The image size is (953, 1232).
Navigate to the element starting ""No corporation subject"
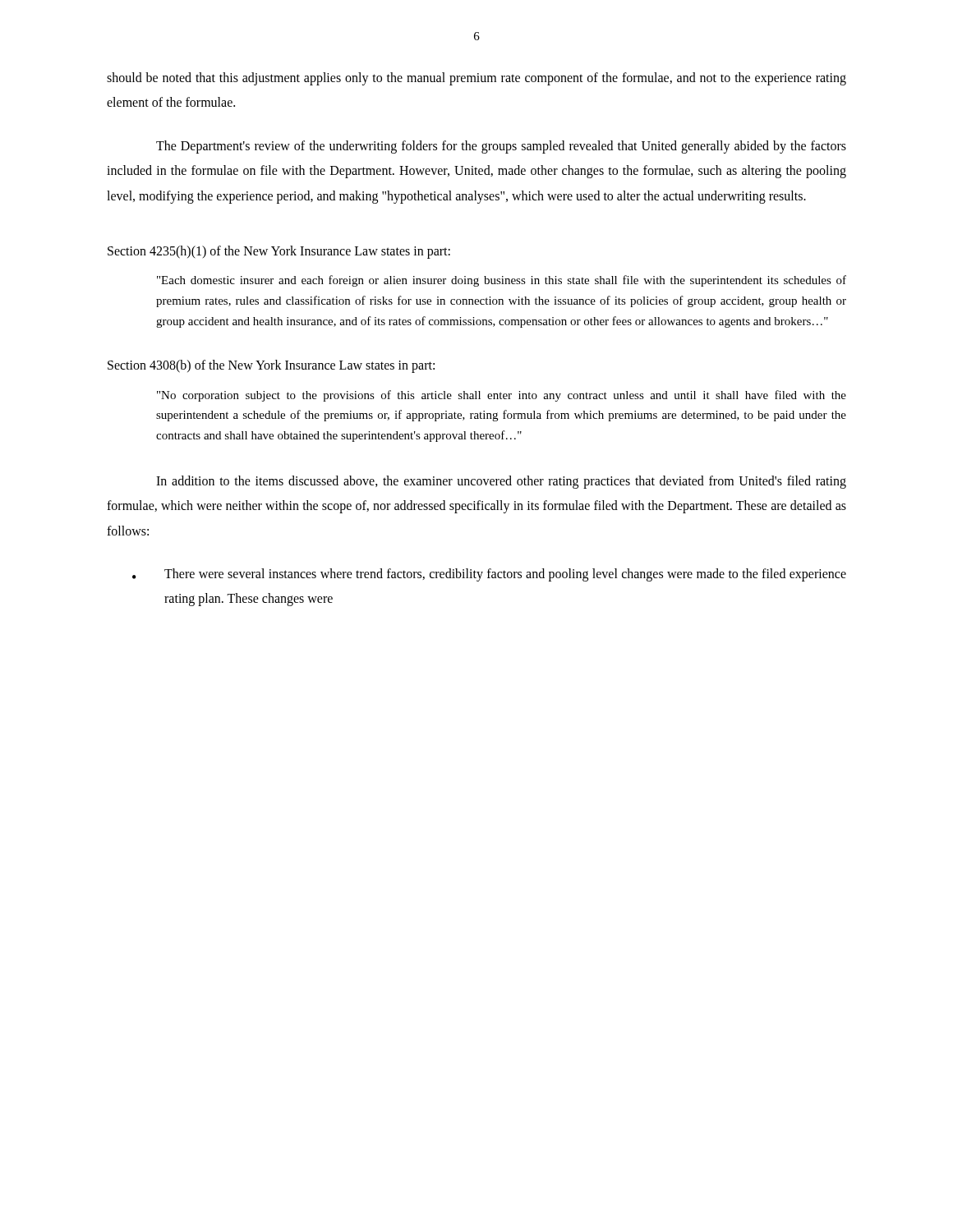tap(501, 415)
